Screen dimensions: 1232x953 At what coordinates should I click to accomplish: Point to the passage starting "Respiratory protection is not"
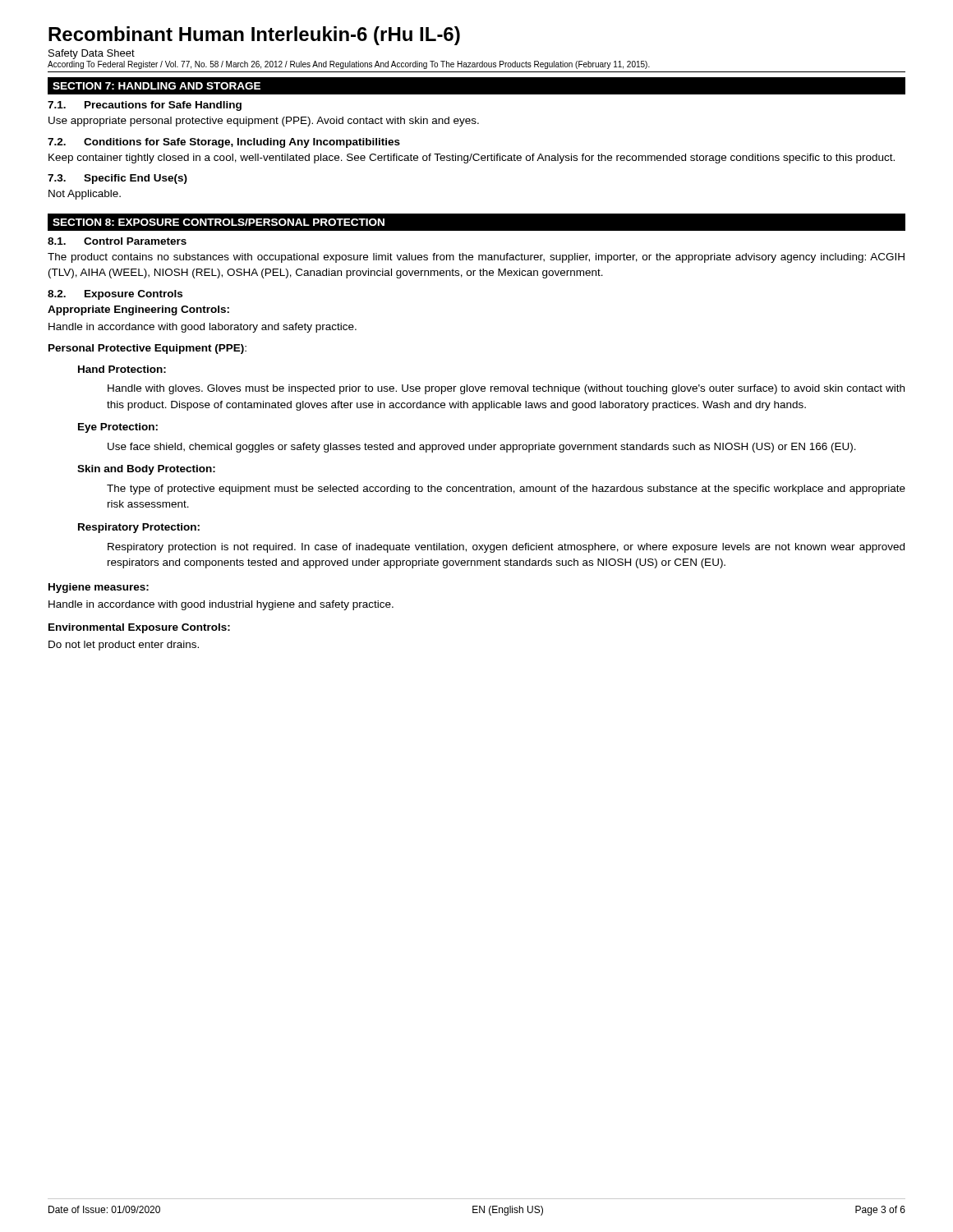(x=506, y=554)
